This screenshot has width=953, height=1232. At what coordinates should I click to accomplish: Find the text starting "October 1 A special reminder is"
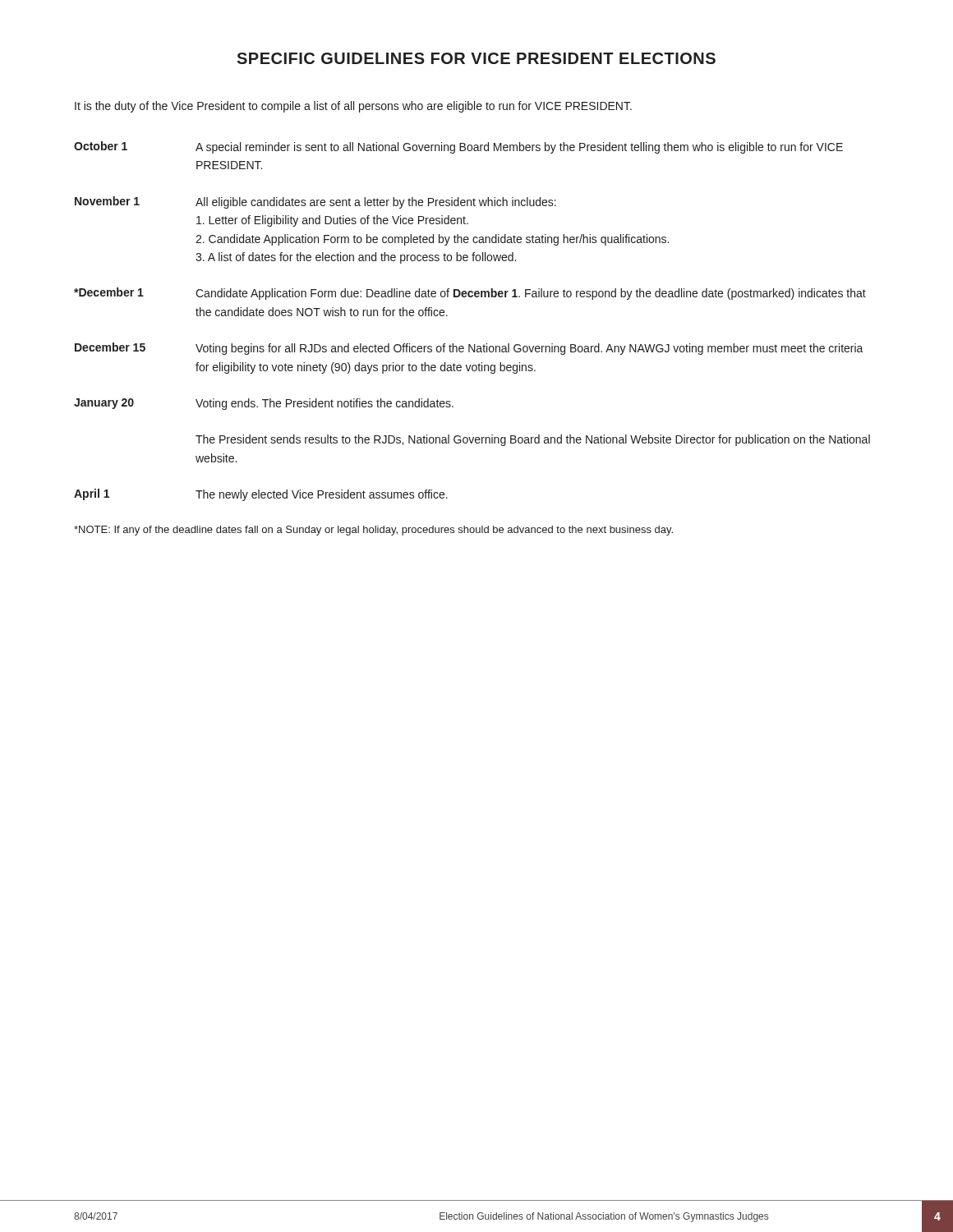point(476,156)
